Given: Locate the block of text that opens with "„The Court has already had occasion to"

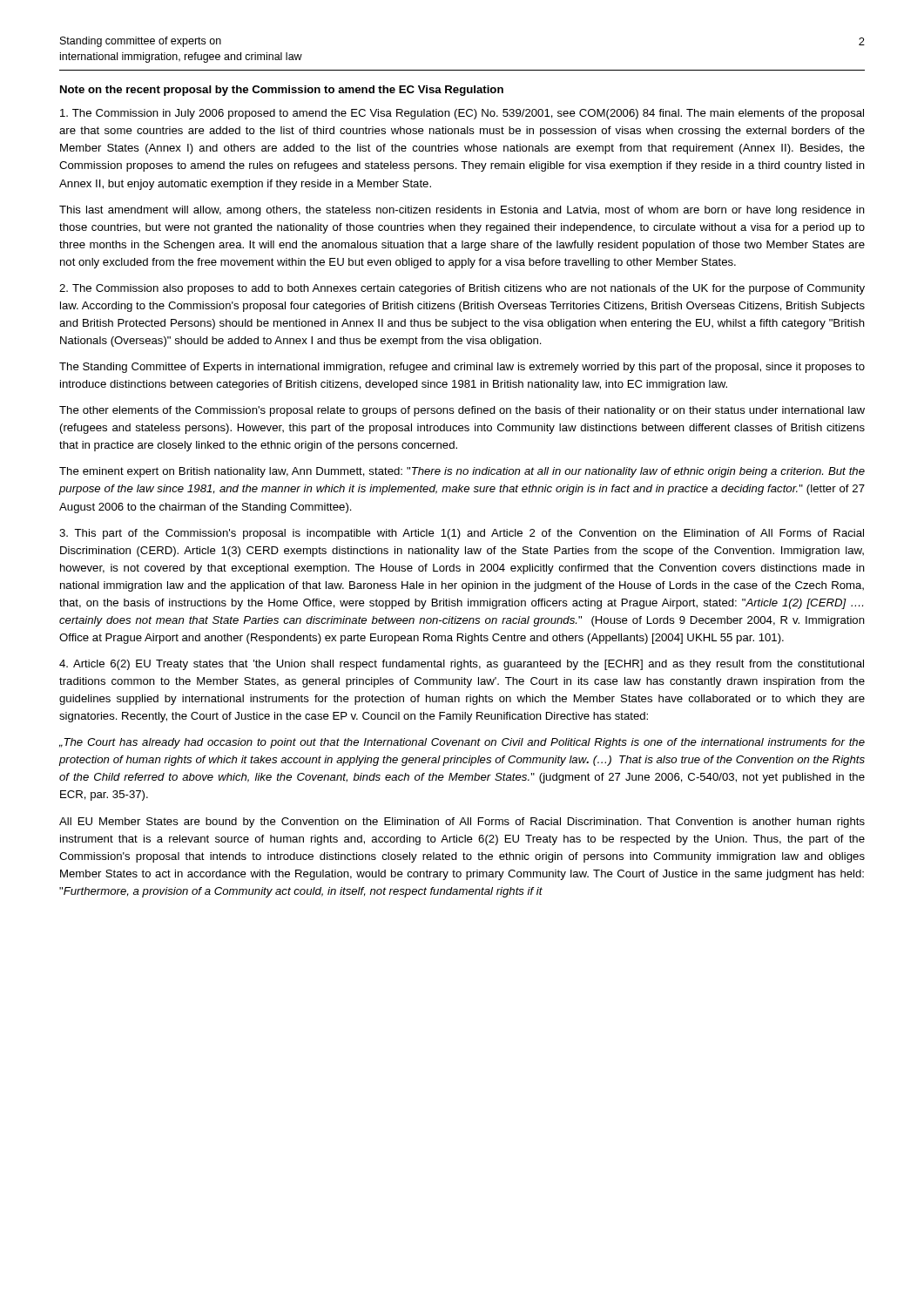Looking at the screenshot, I should click(x=462, y=768).
